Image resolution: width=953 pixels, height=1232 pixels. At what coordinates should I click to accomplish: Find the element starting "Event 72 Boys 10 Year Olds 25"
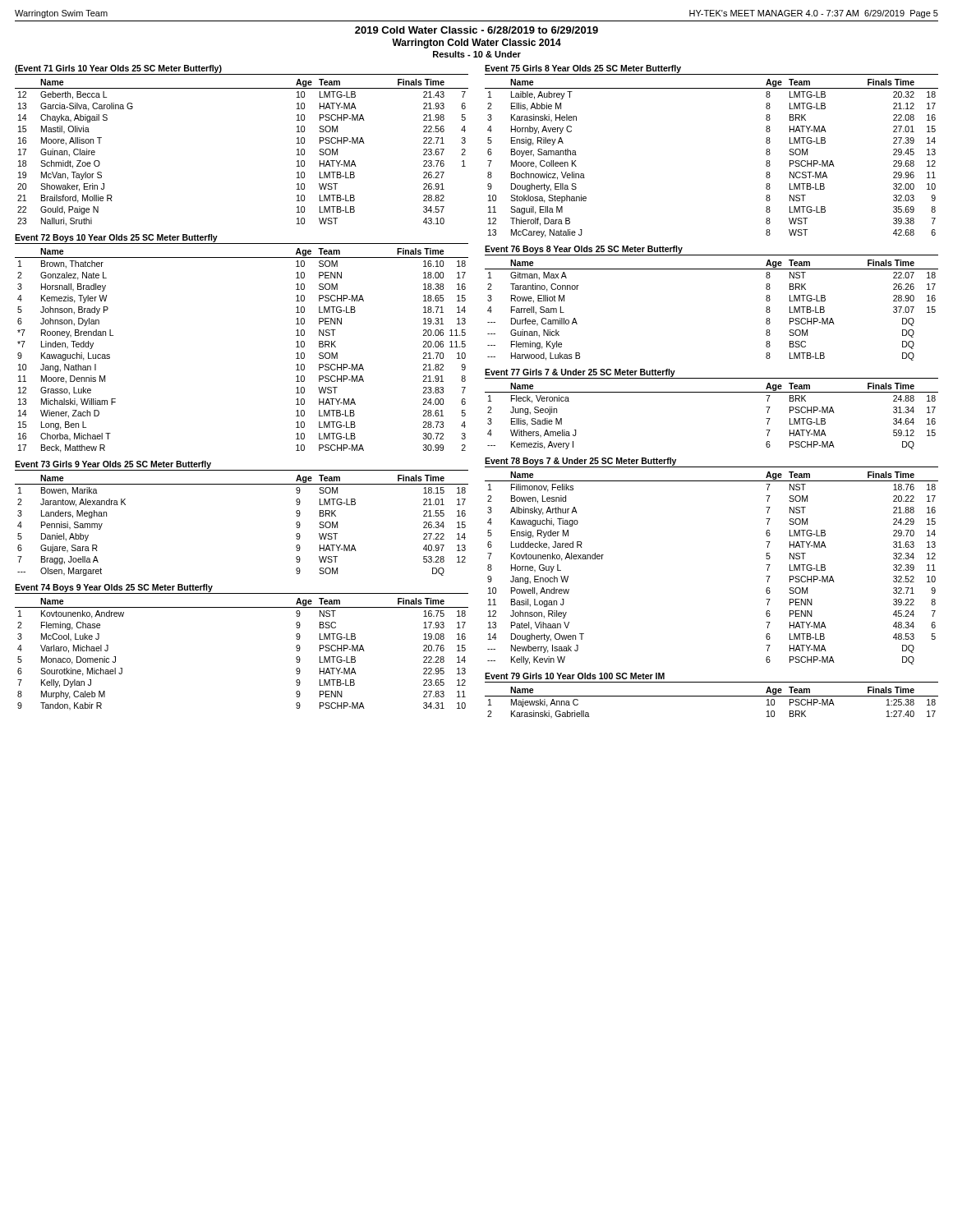click(116, 237)
